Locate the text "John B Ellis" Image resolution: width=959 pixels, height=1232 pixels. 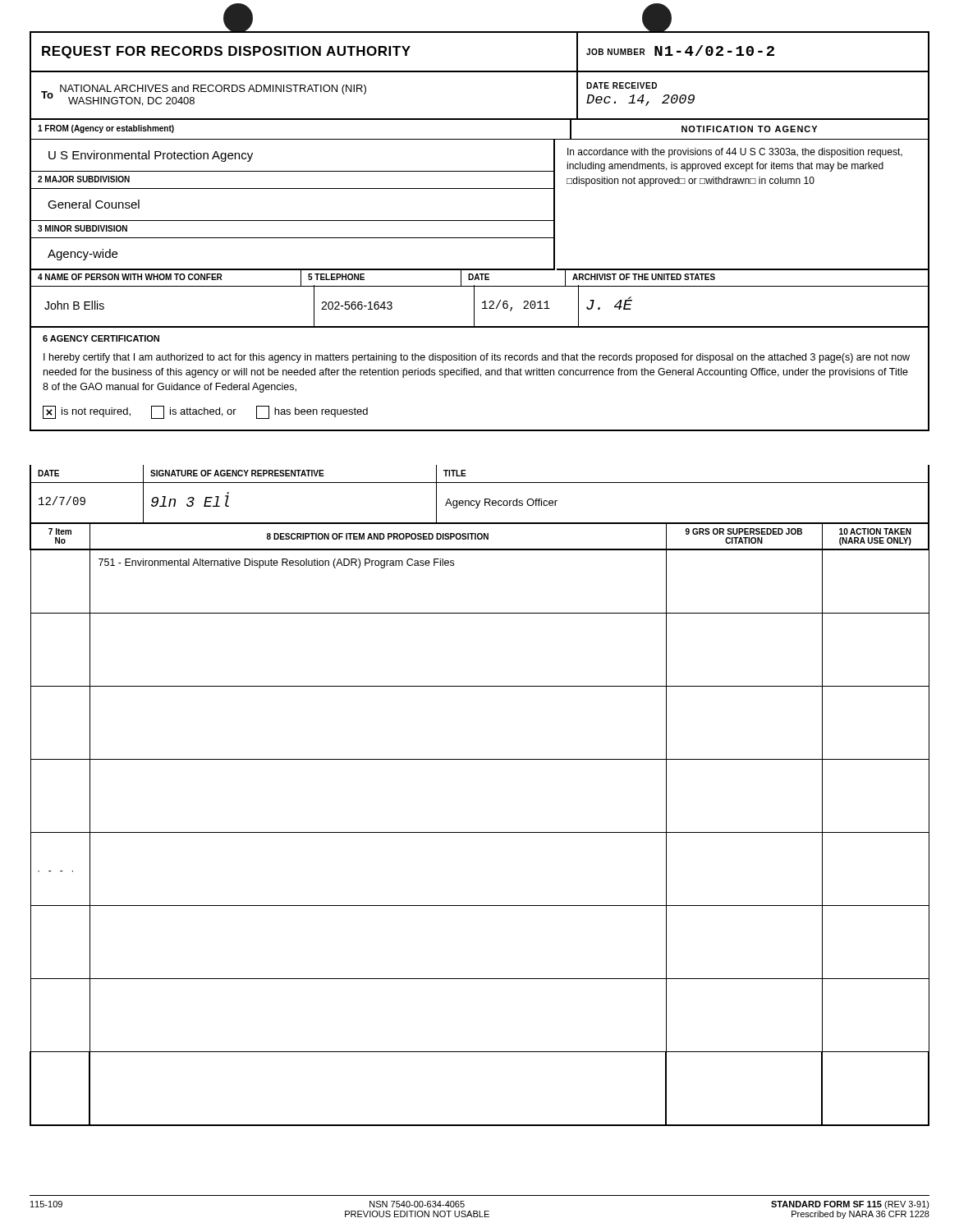pyautogui.click(x=74, y=306)
